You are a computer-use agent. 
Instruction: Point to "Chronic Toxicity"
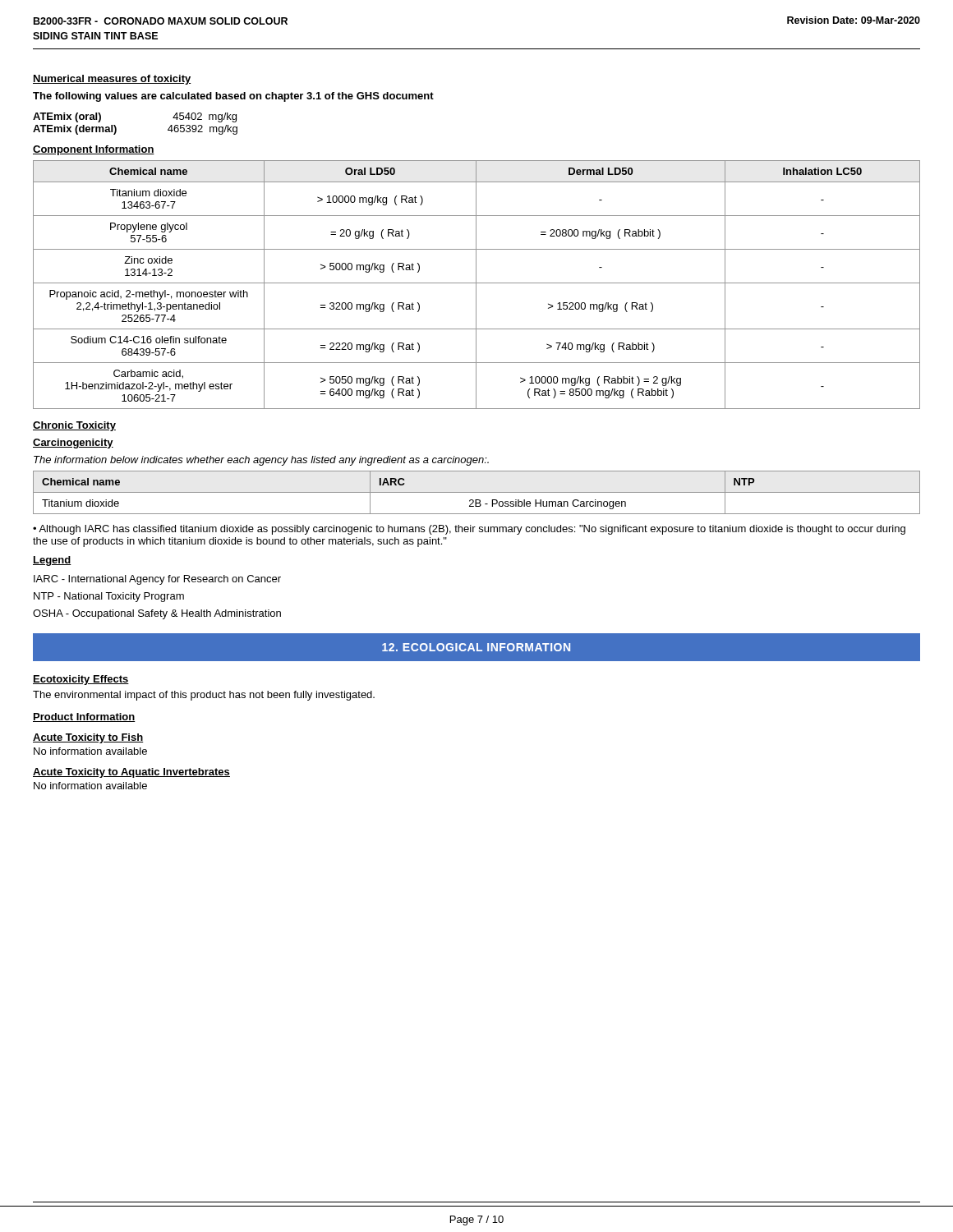click(74, 425)
